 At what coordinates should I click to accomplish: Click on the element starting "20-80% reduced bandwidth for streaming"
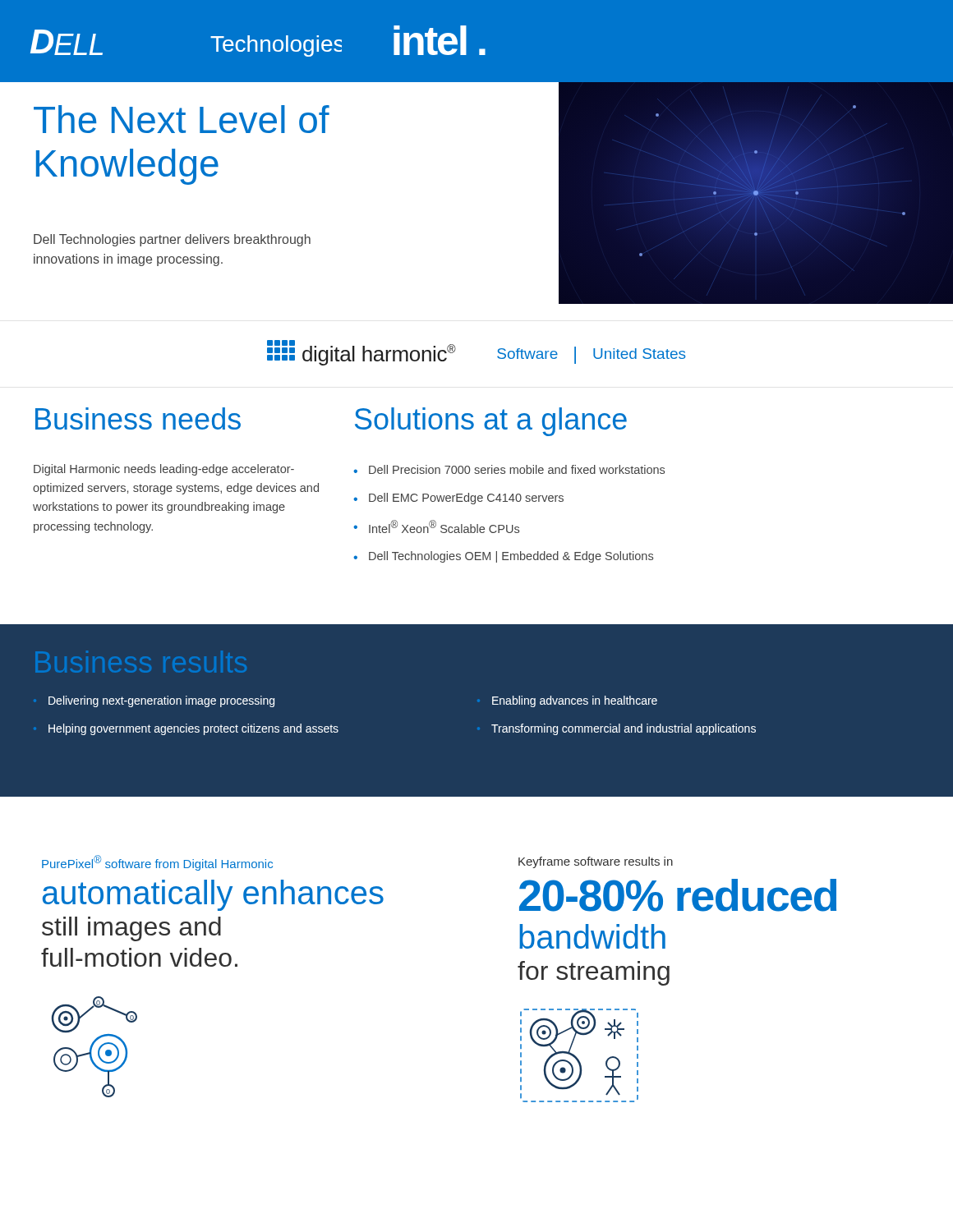click(x=678, y=895)
